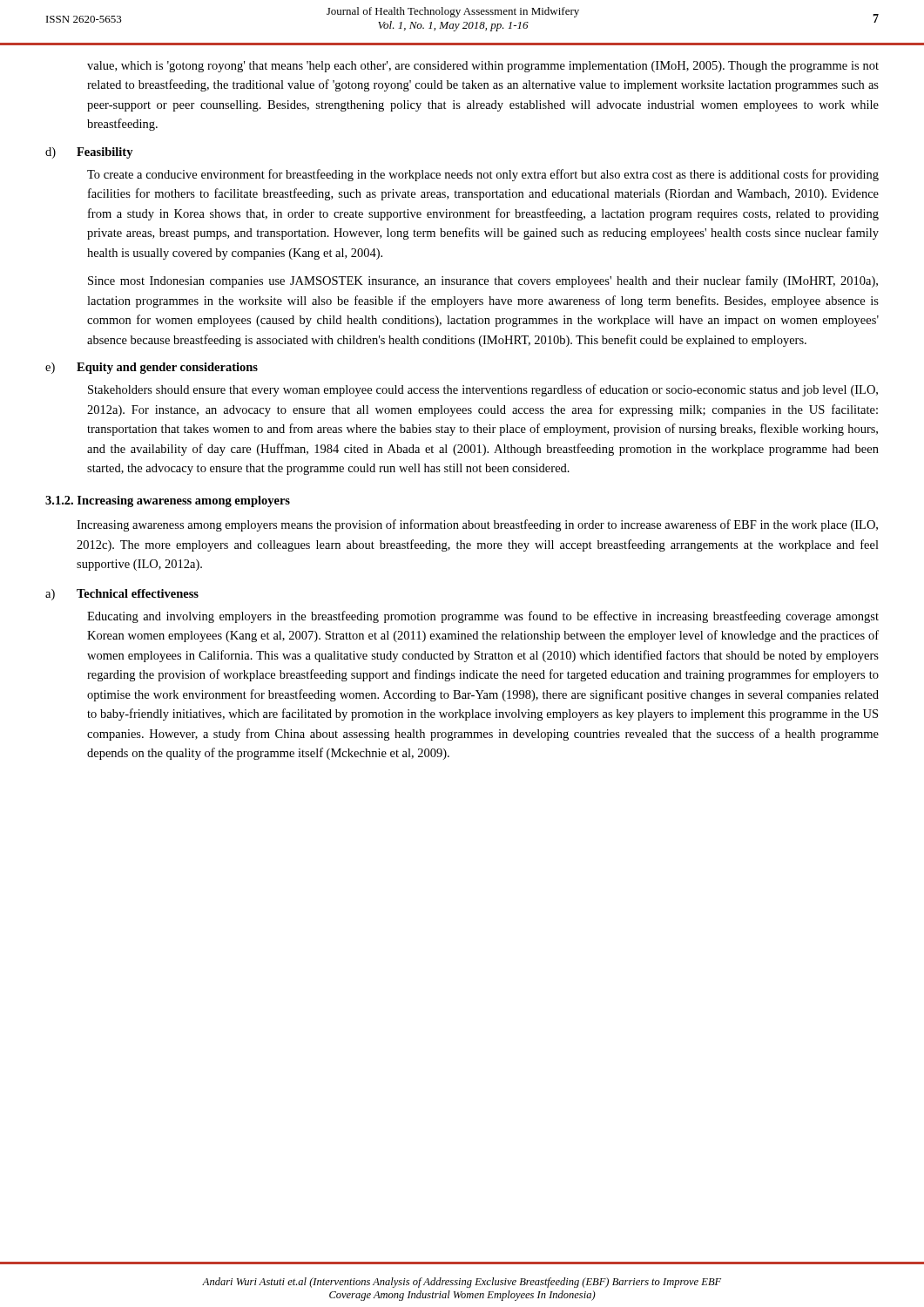
Task: Find the text block starting "Increasing awareness among employers means"
Action: pyautogui.click(x=478, y=544)
